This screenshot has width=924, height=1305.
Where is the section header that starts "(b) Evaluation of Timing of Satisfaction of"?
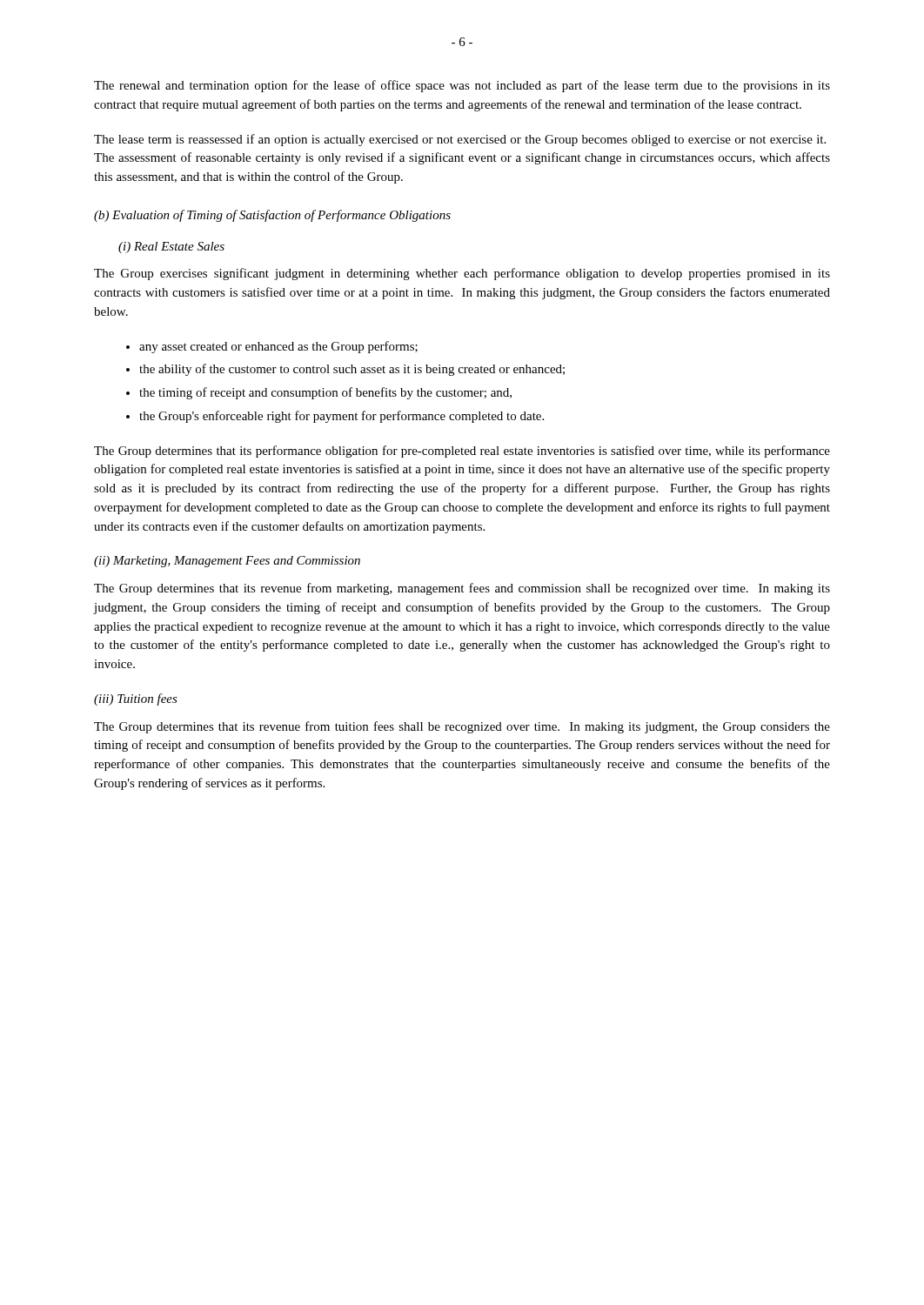272,215
